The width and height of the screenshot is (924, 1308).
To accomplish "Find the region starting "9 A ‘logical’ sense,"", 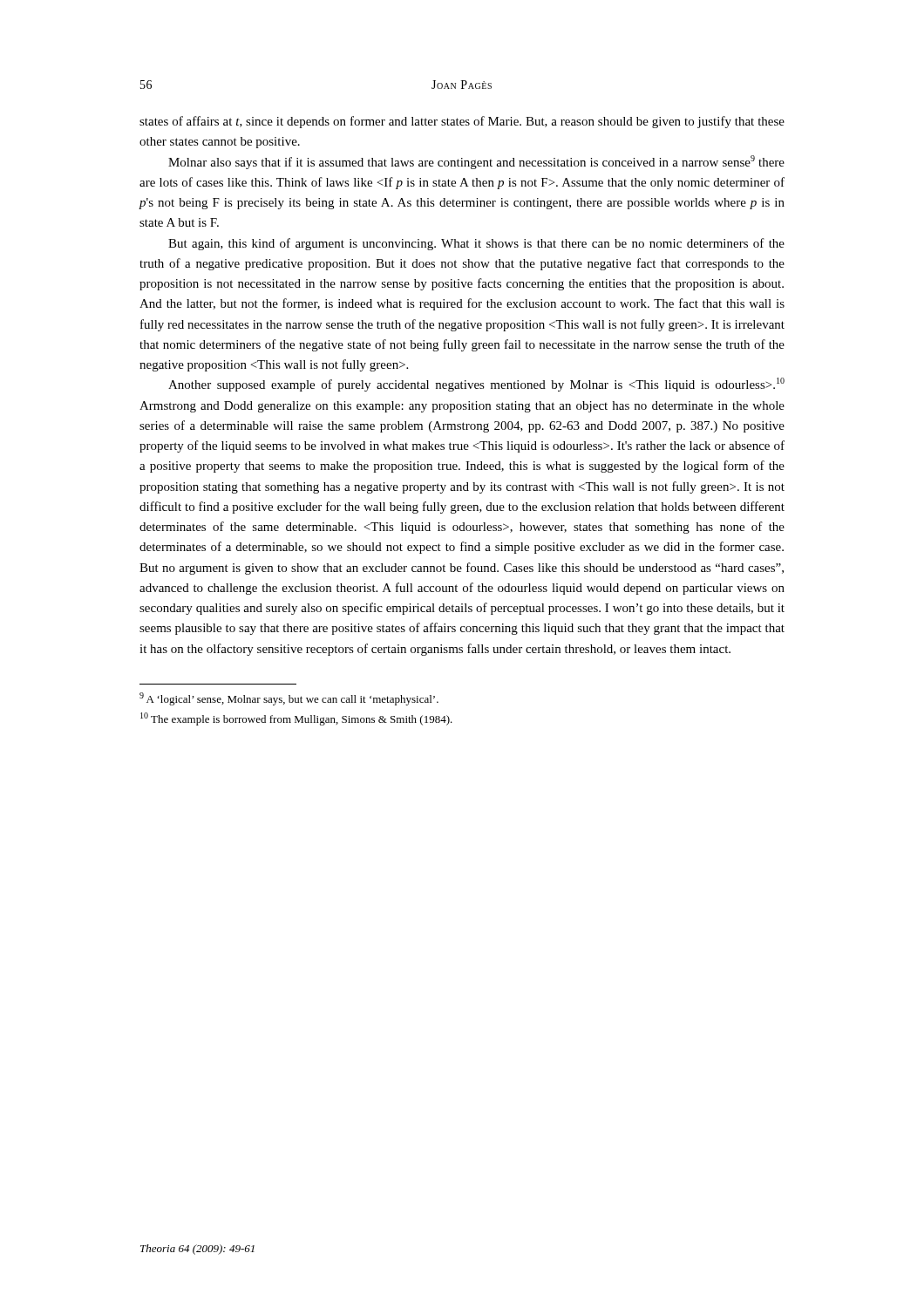I will pyautogui.click(x=289, y=698).
